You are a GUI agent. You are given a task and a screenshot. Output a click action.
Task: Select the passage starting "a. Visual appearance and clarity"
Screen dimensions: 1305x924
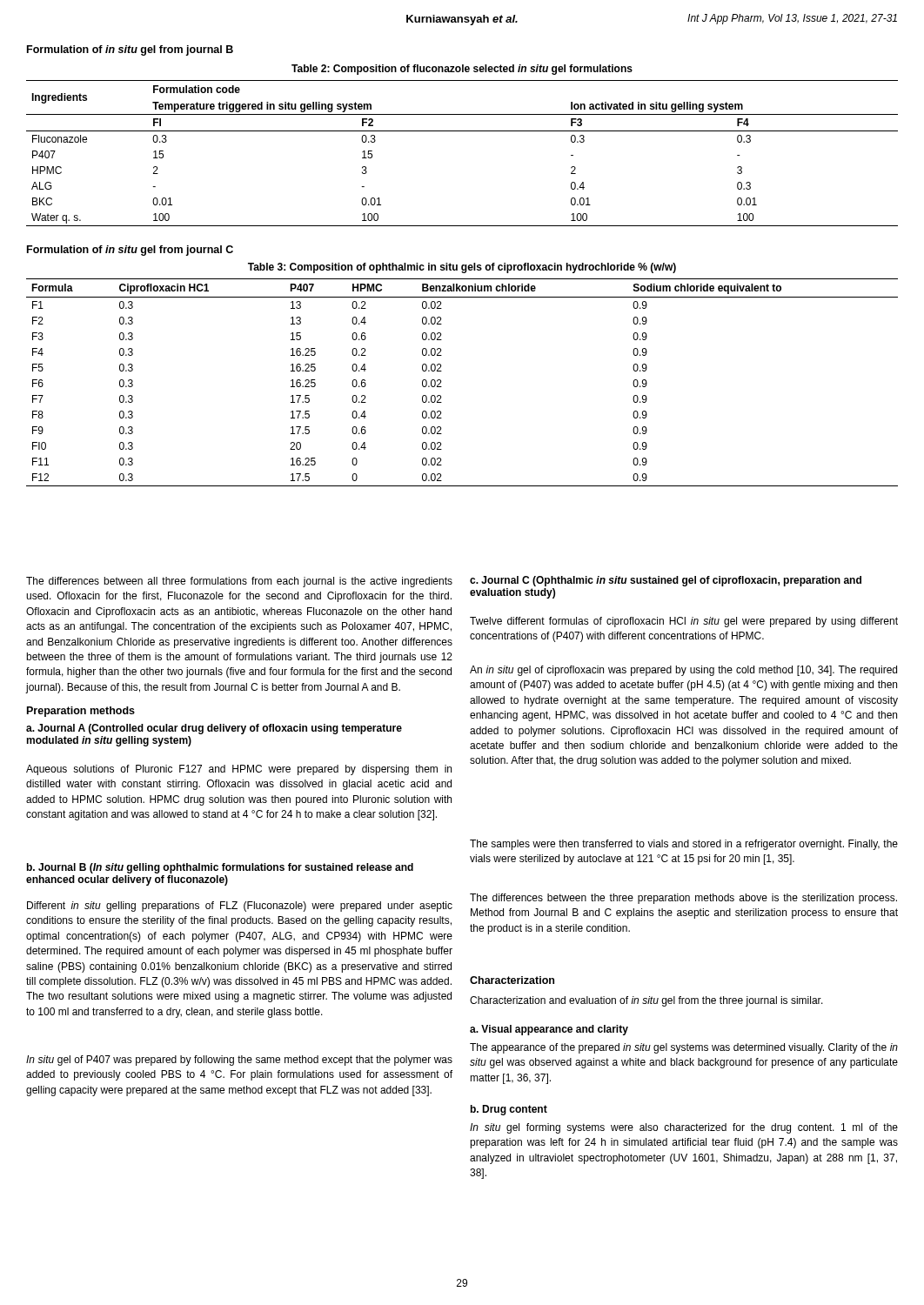pyautogui.click(x=549, y=1029)
